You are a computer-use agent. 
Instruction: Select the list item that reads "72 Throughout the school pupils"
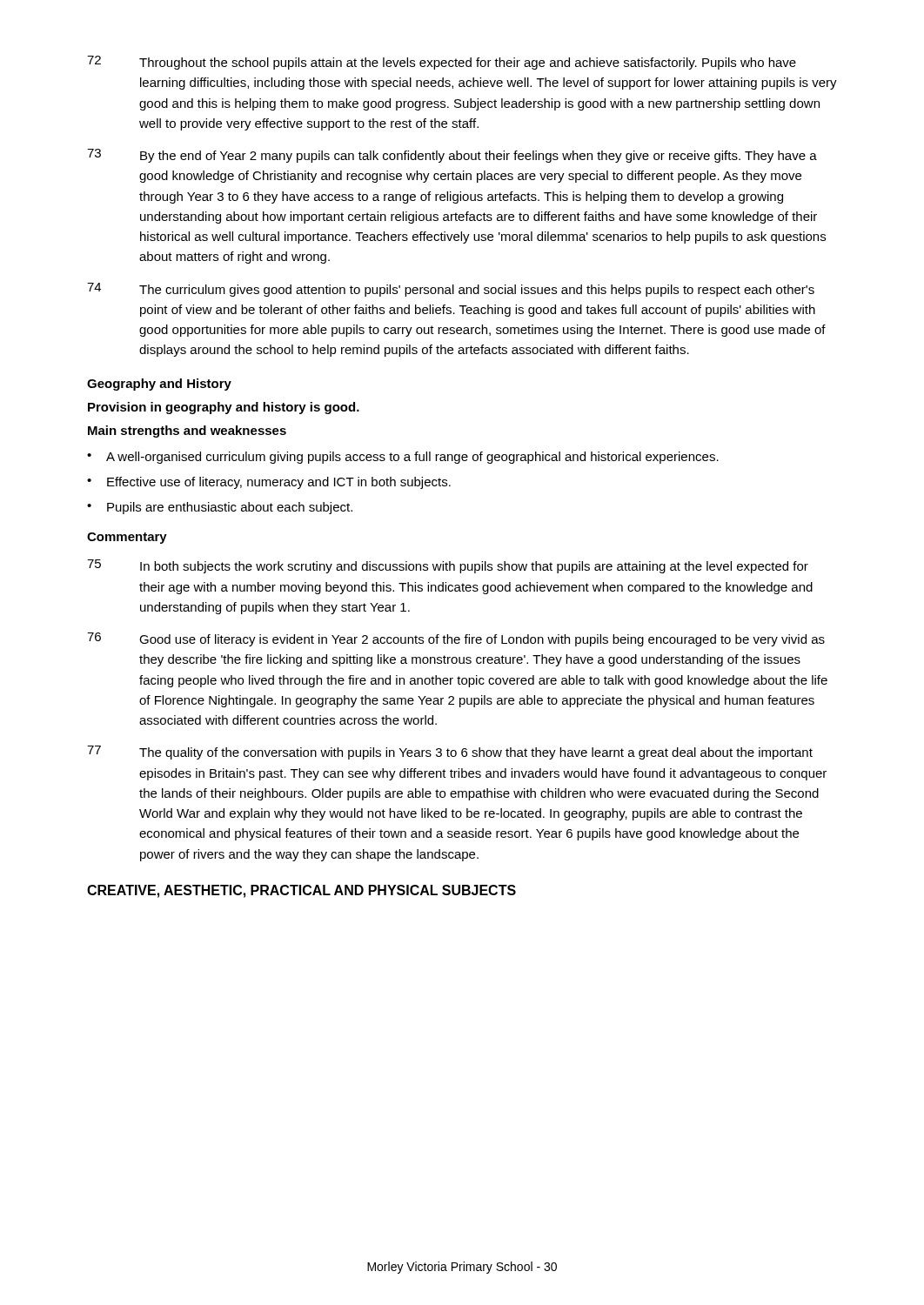pyautogui.click(x=462, y=93)
